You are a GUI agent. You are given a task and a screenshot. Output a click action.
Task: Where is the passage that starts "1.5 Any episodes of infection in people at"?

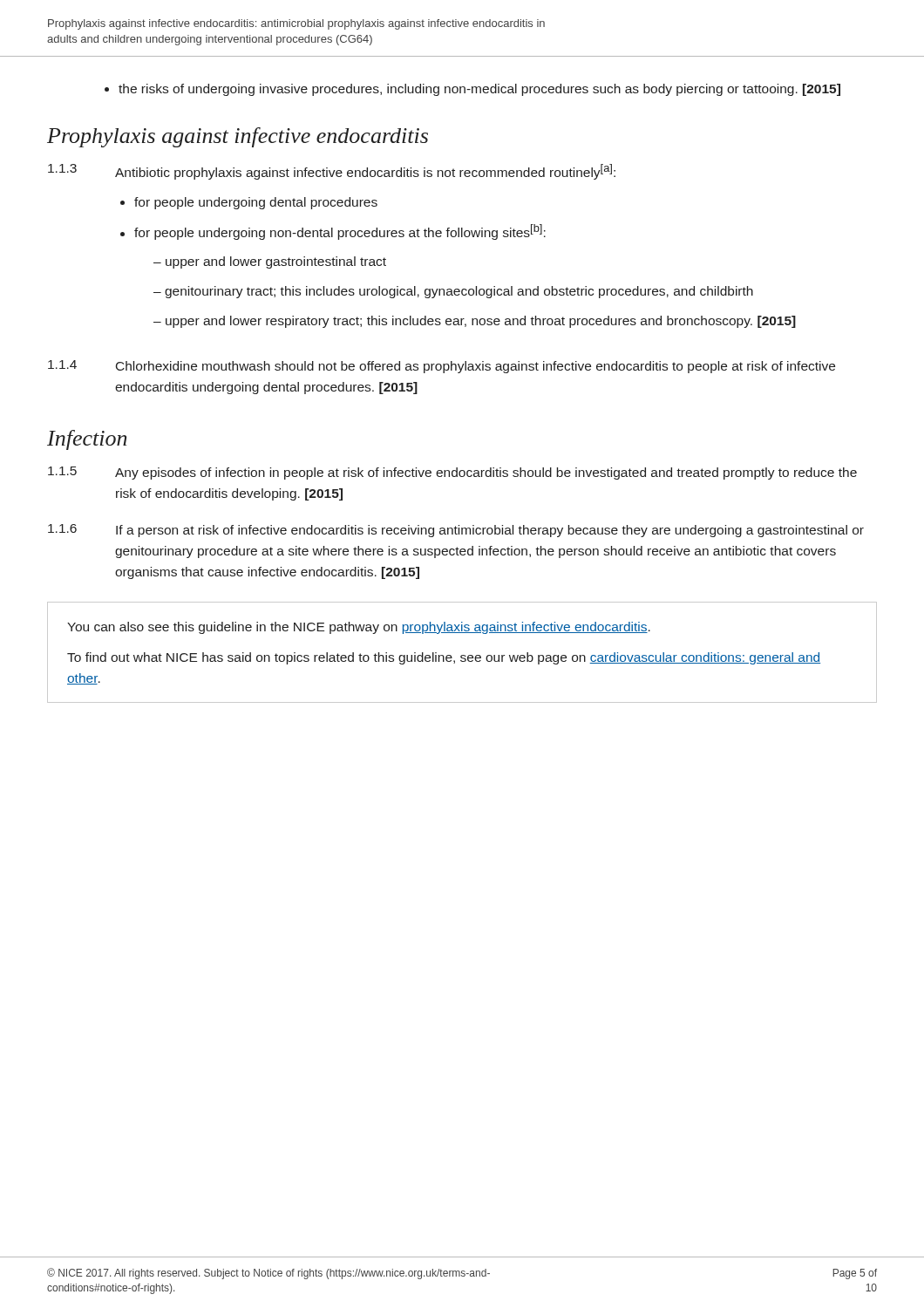[462, 483]
